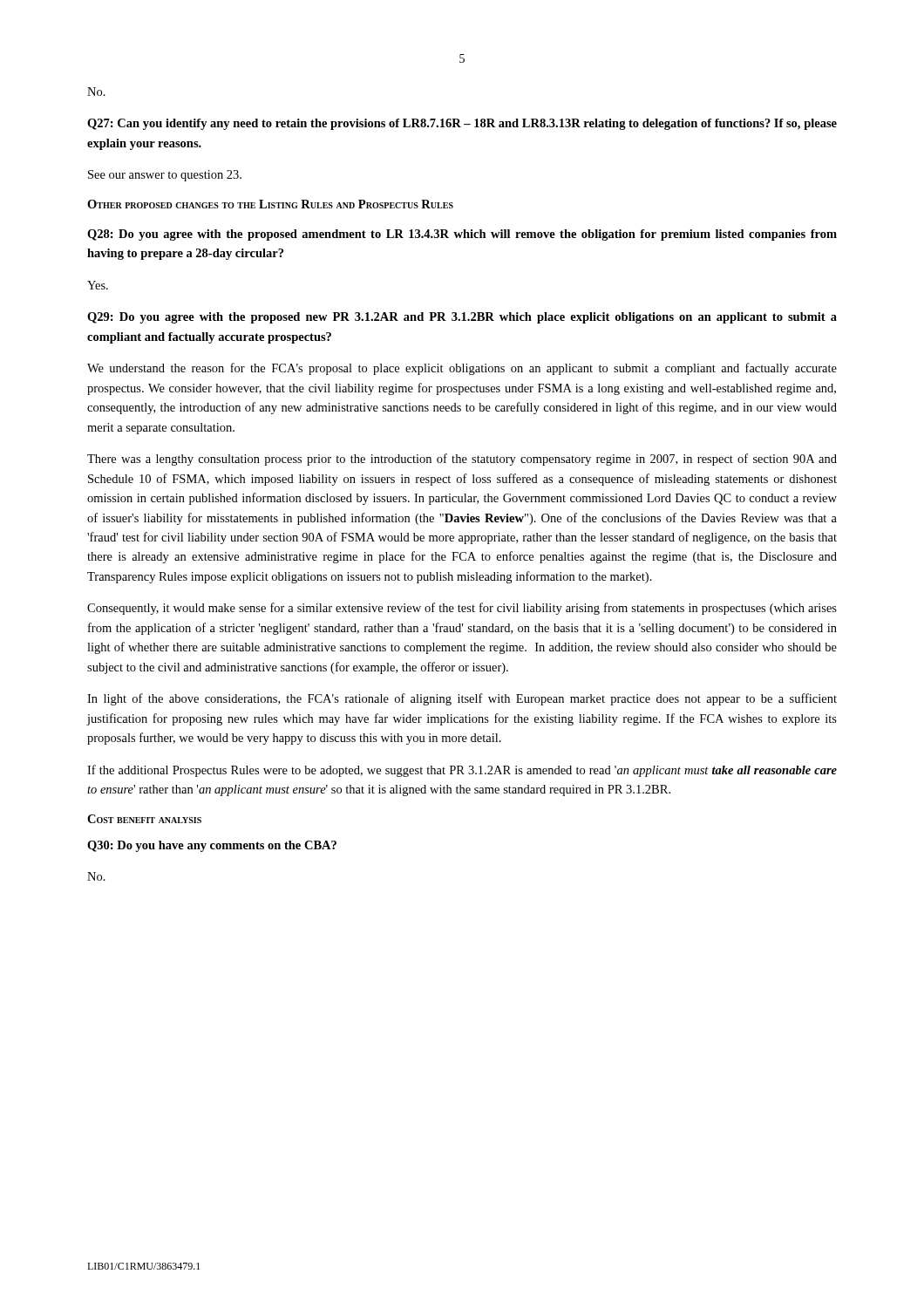Image resolution: width=924 pixels, height=1308 pixels.
Task: Select the section header with the text "Q30: Do you have any comments on the"
Action: point(212,845)
